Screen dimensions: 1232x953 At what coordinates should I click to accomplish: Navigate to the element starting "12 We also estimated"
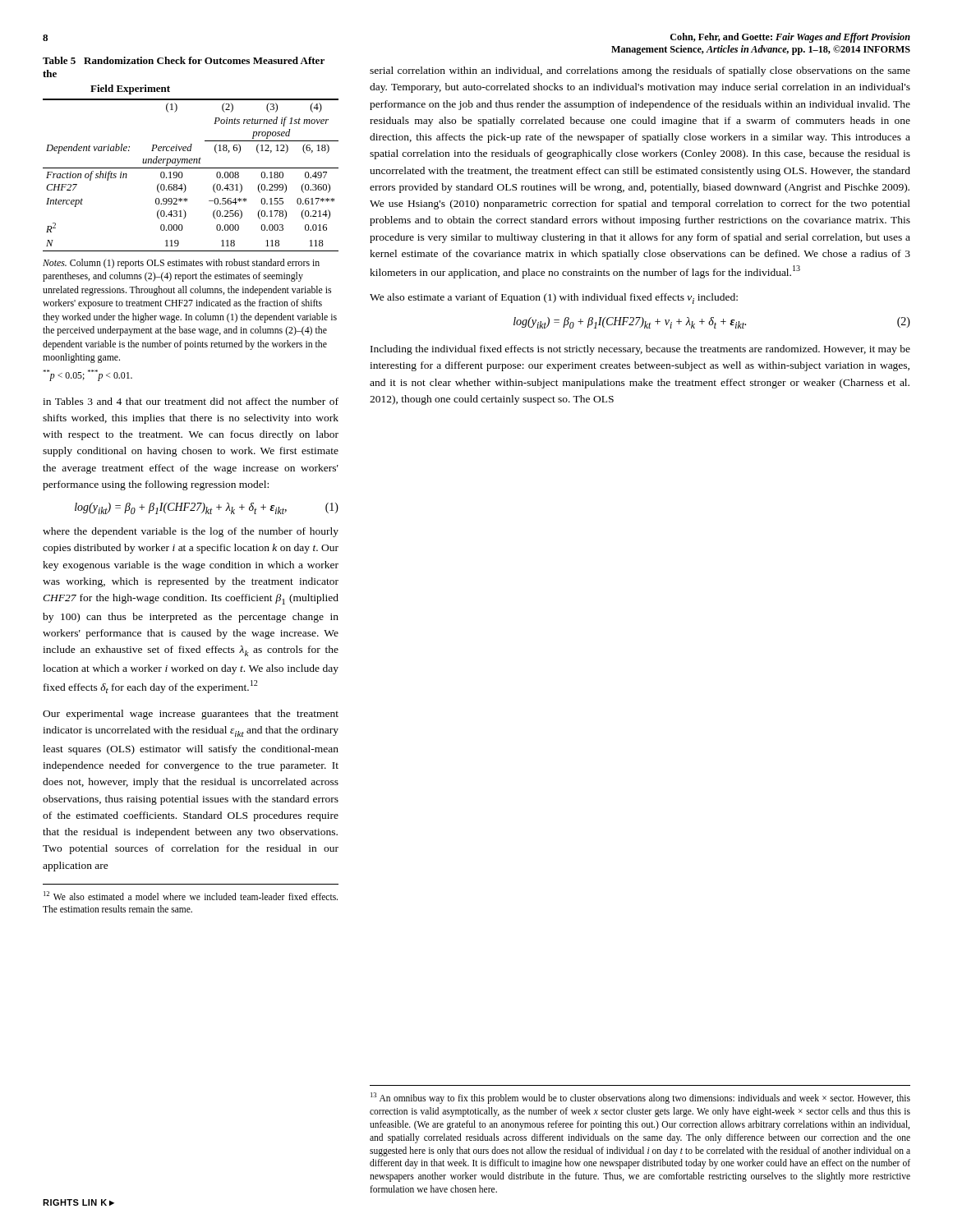[x=191, y=903]
